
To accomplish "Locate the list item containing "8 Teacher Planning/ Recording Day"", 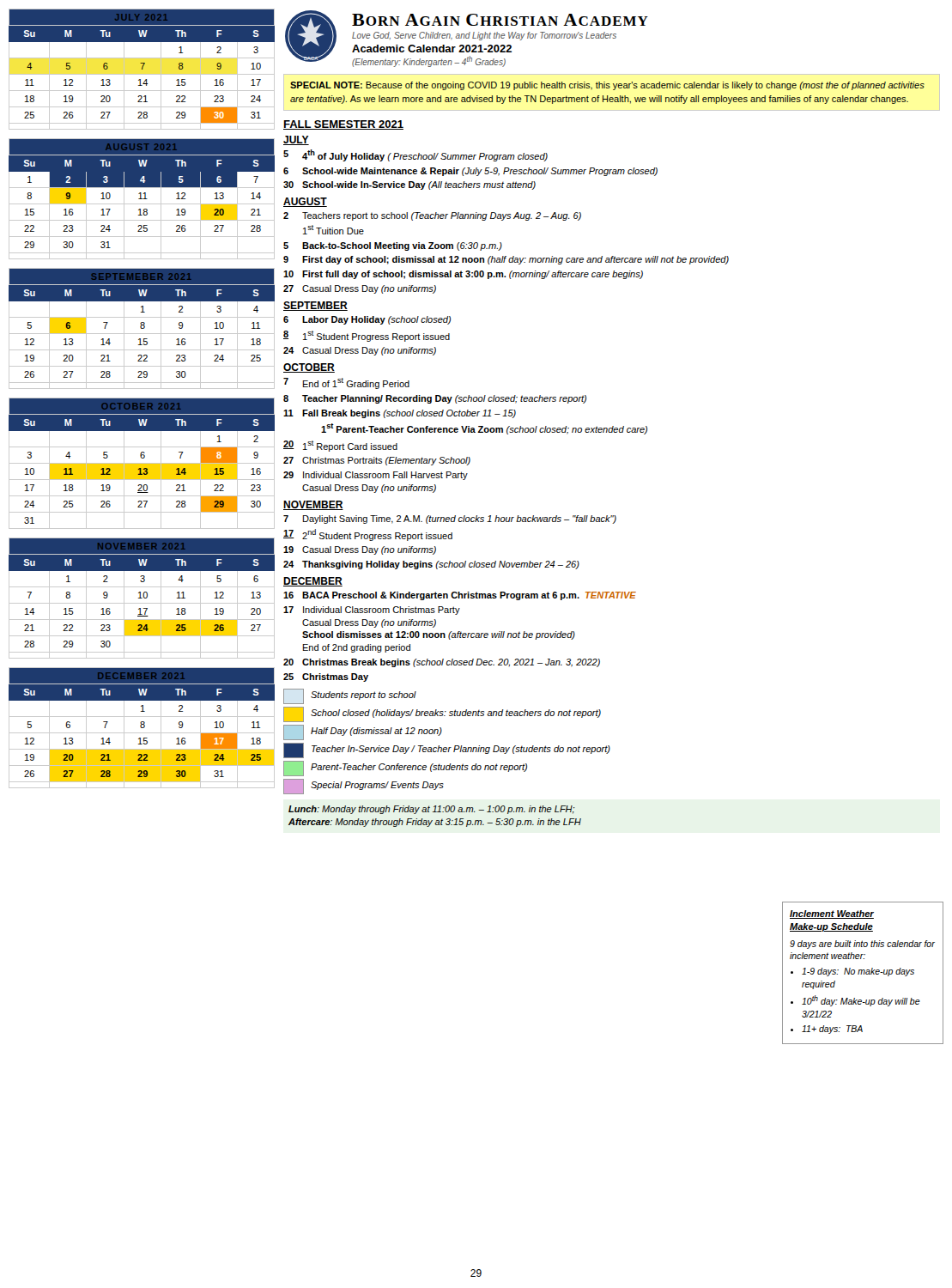I will pyautogui.click(x=435, y=399).
